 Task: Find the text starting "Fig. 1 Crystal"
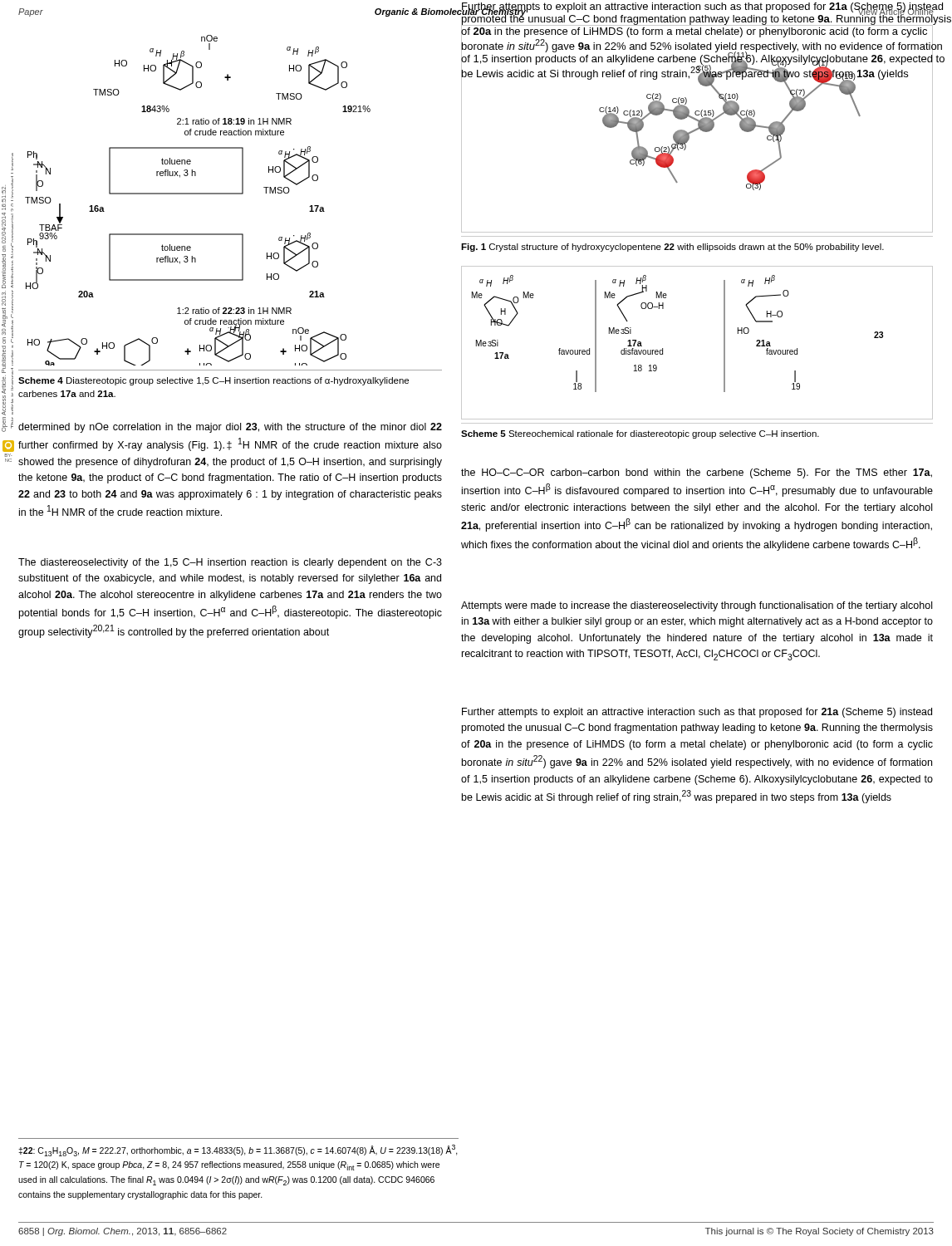(x=673, y=247)
